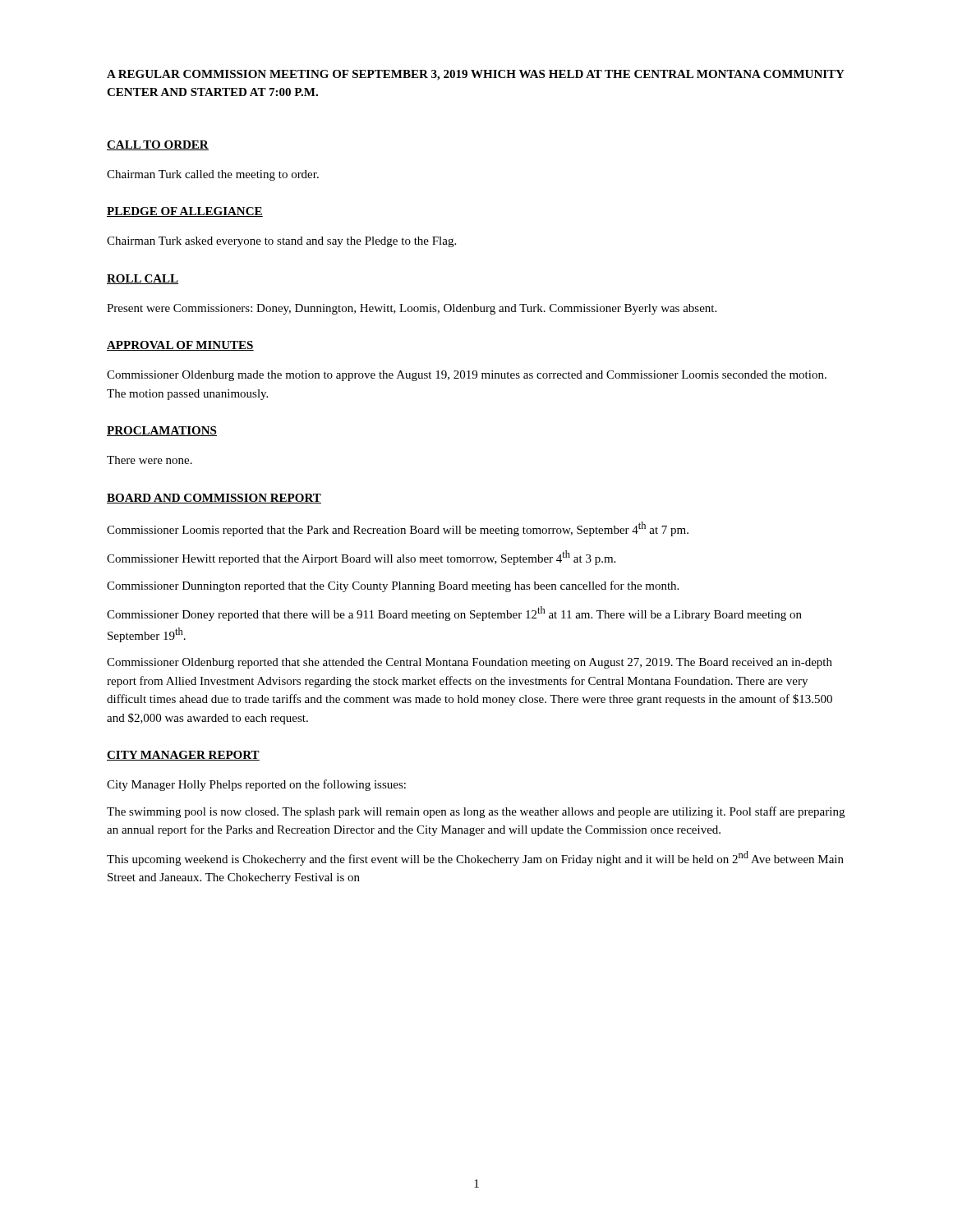
Task: Locate the section header with the text "CALL TO ORDER"
Action: [158, 144]
